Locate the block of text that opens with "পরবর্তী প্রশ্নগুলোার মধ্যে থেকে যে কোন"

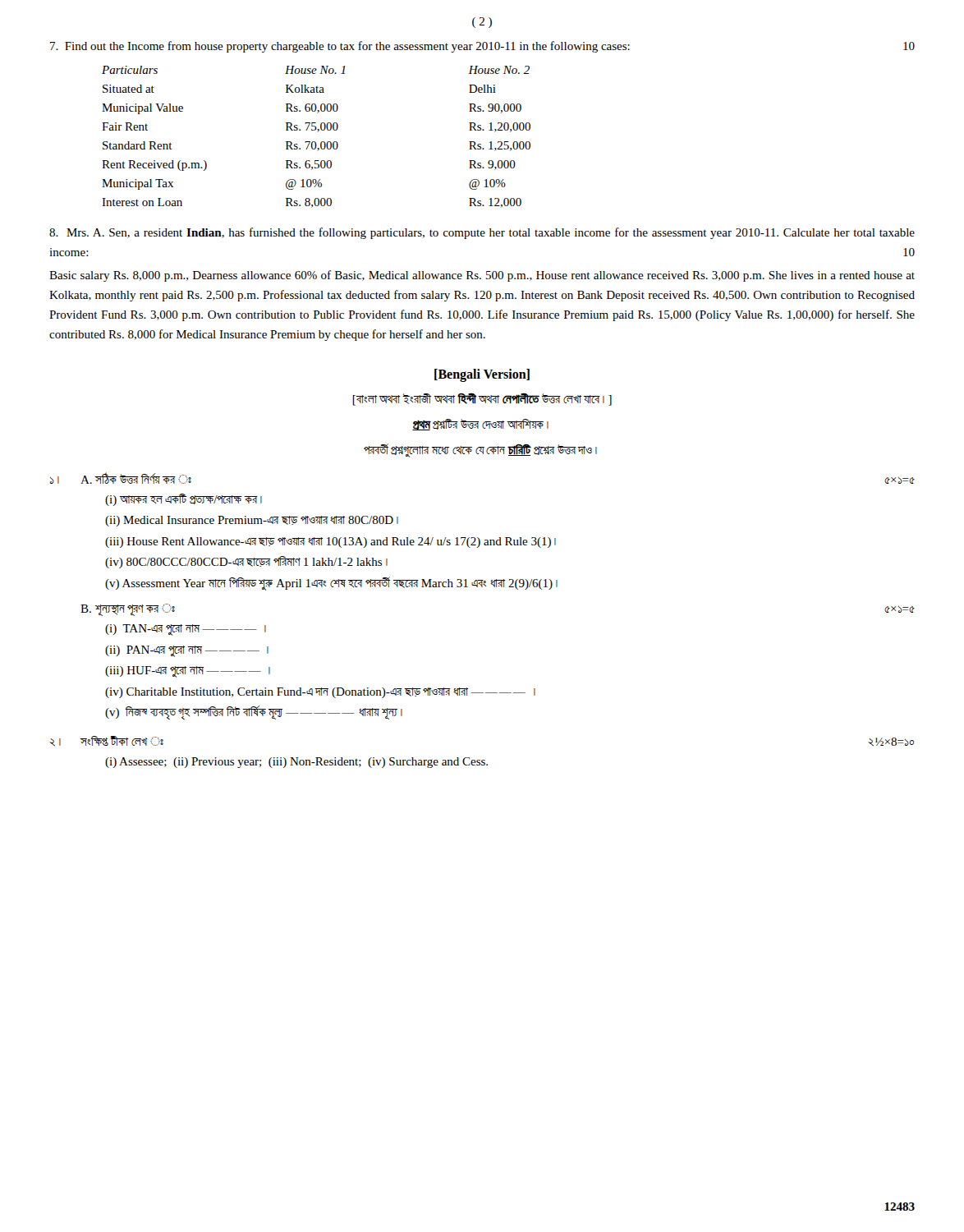click(x=482, y=450)
